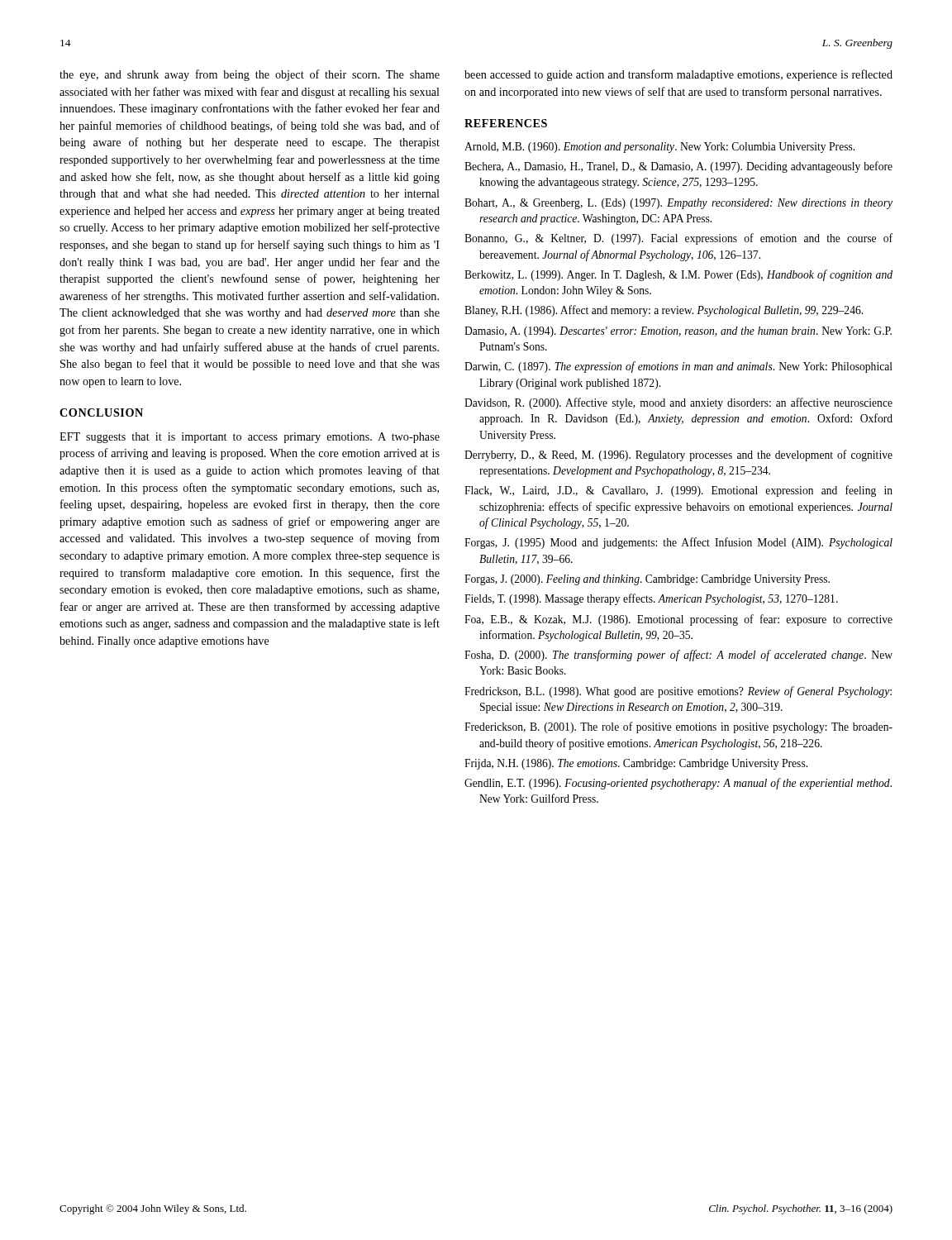The width and height of the screenshot is (952, 1240).
Task: Navigate to the region starting "Fosha, D. (2000). The transforming"
Action: [x=678, y=663]
